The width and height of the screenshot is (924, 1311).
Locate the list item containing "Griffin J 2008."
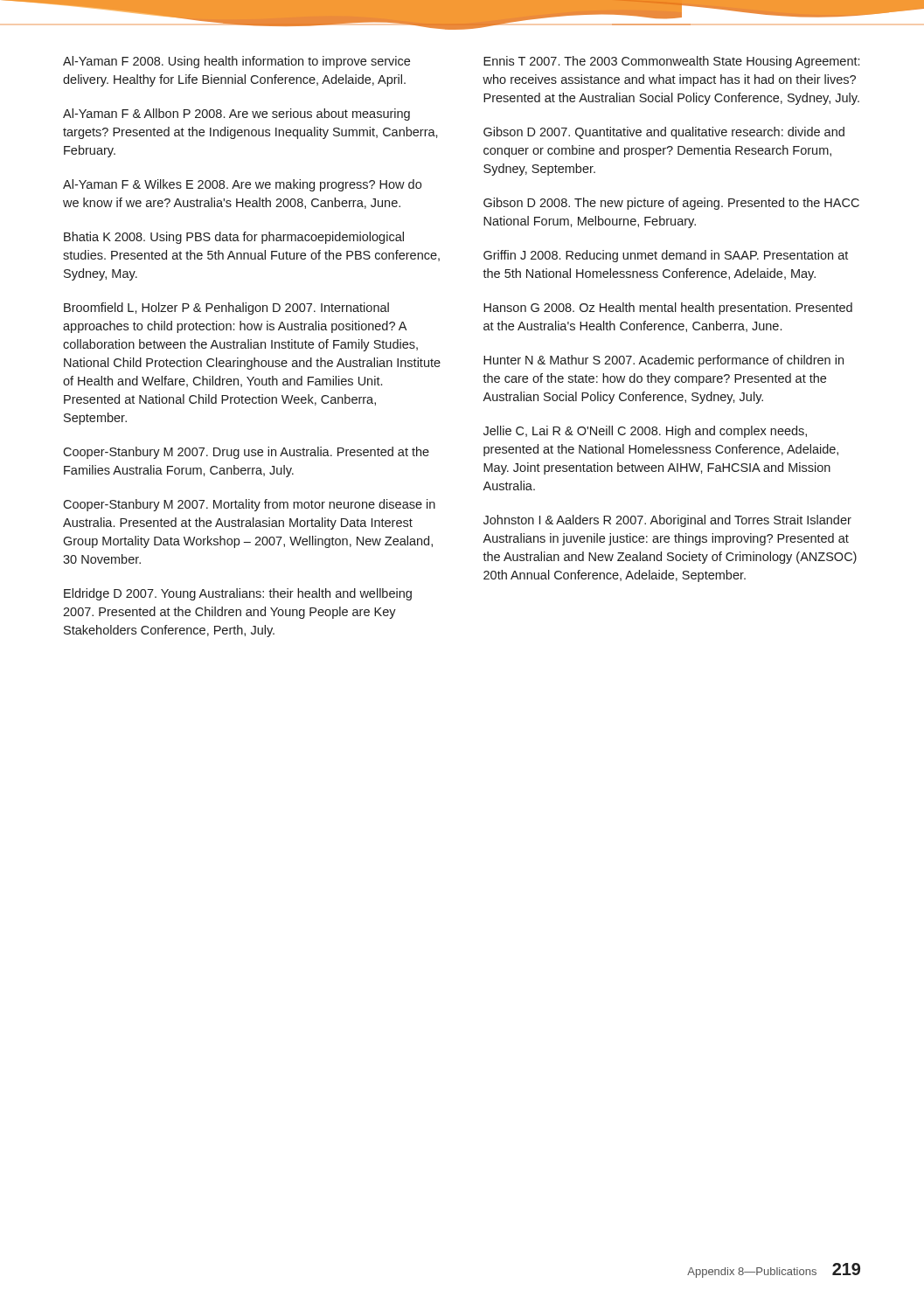click(666, 264)
